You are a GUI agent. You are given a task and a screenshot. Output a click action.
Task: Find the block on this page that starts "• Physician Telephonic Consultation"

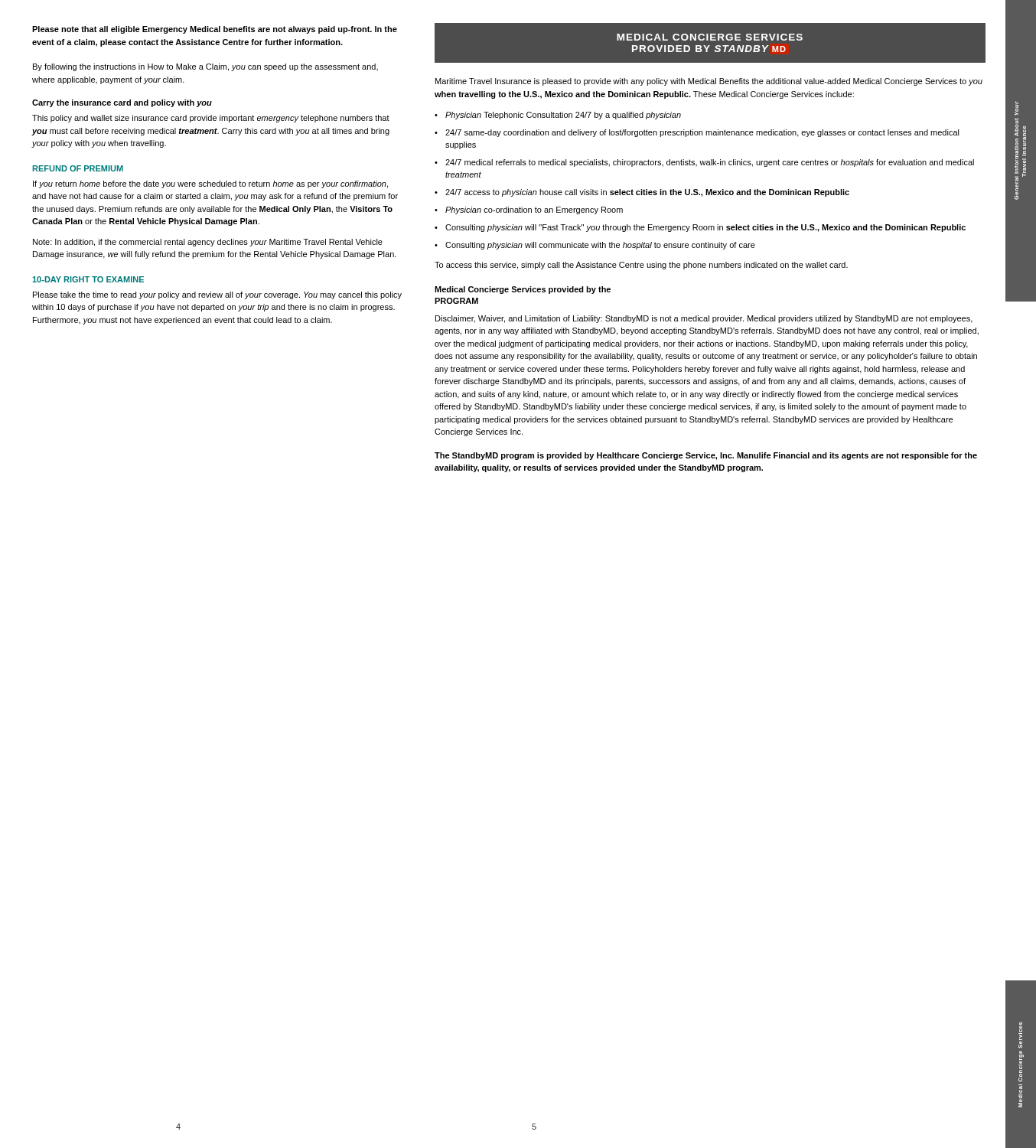[x=558, y=116]
